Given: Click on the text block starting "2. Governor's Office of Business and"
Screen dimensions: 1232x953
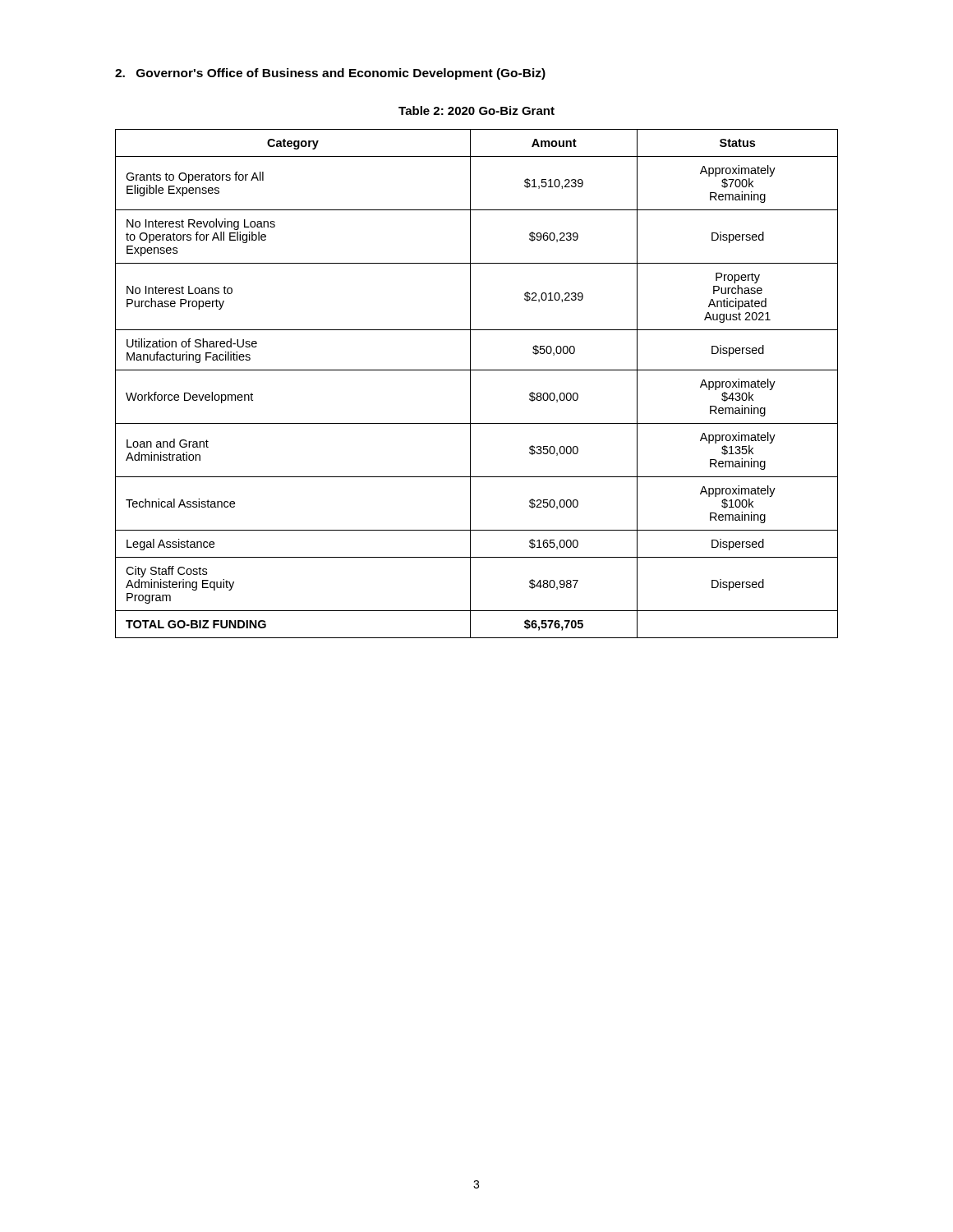Looking at the screenshot, I should [330, 73].
